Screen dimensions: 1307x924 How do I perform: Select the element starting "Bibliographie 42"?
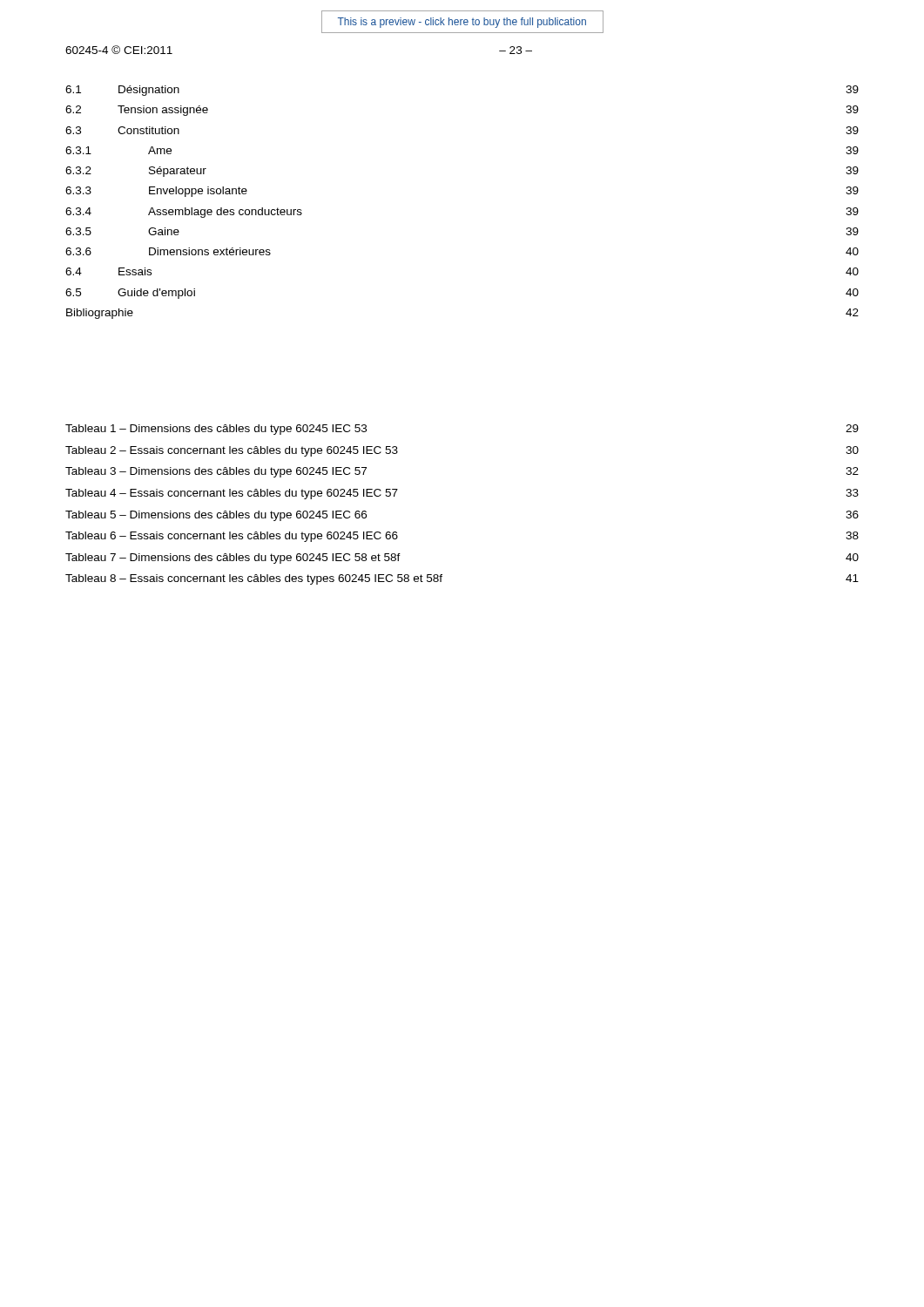click(x=94, y=313)
